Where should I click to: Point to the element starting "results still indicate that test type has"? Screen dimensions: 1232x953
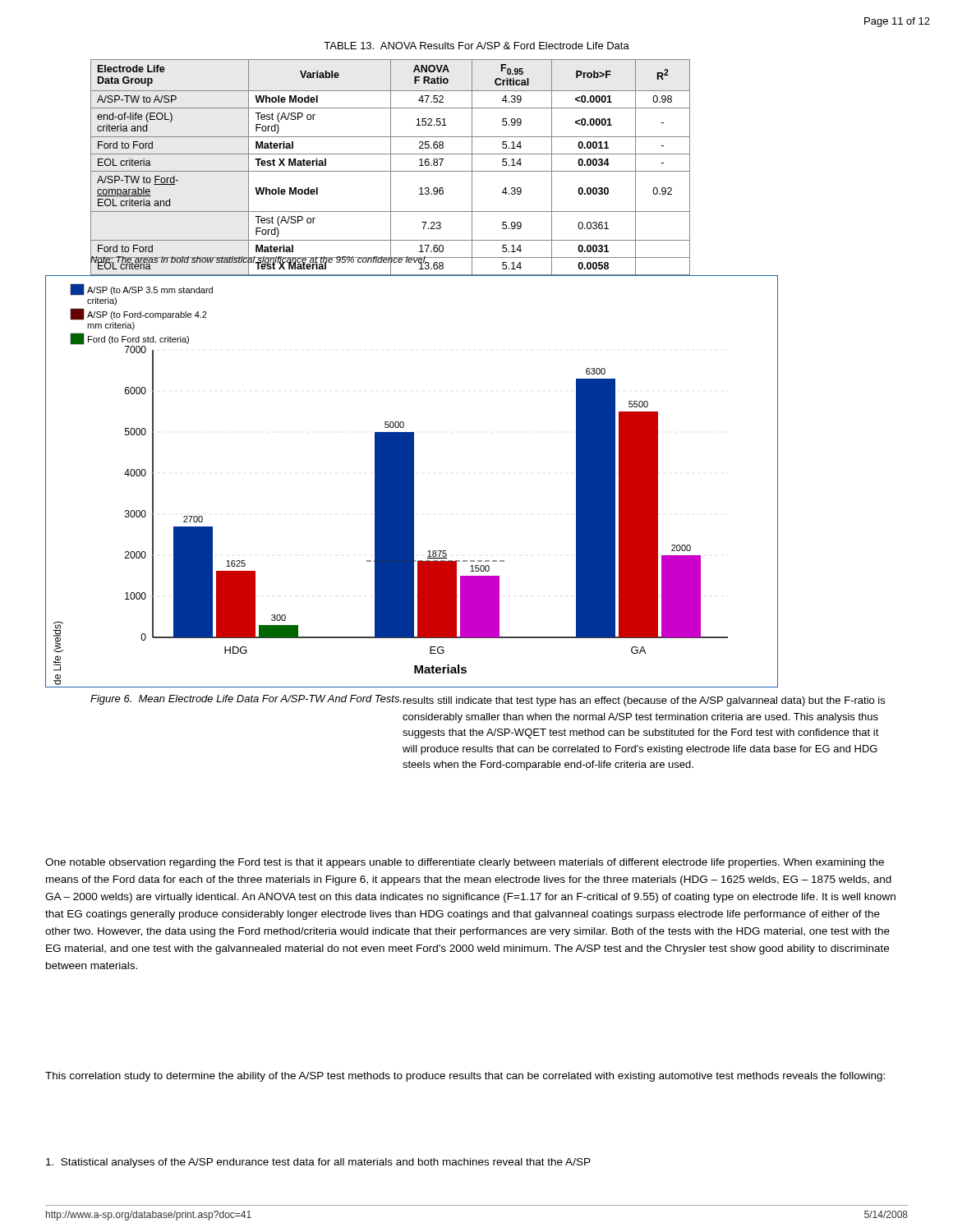click(644, 732)
